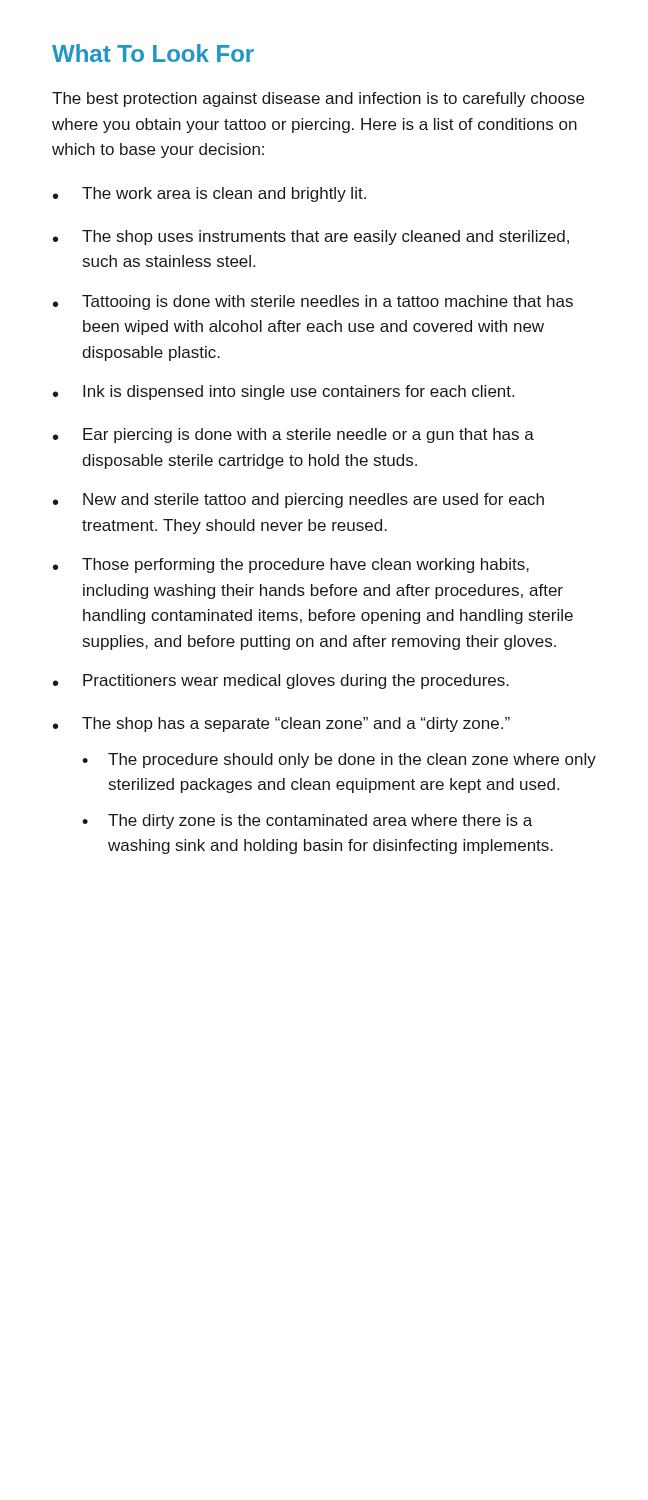Locate the title
Image resolution: width=648 pixels, height=1500 pixels.
point(153,54)
